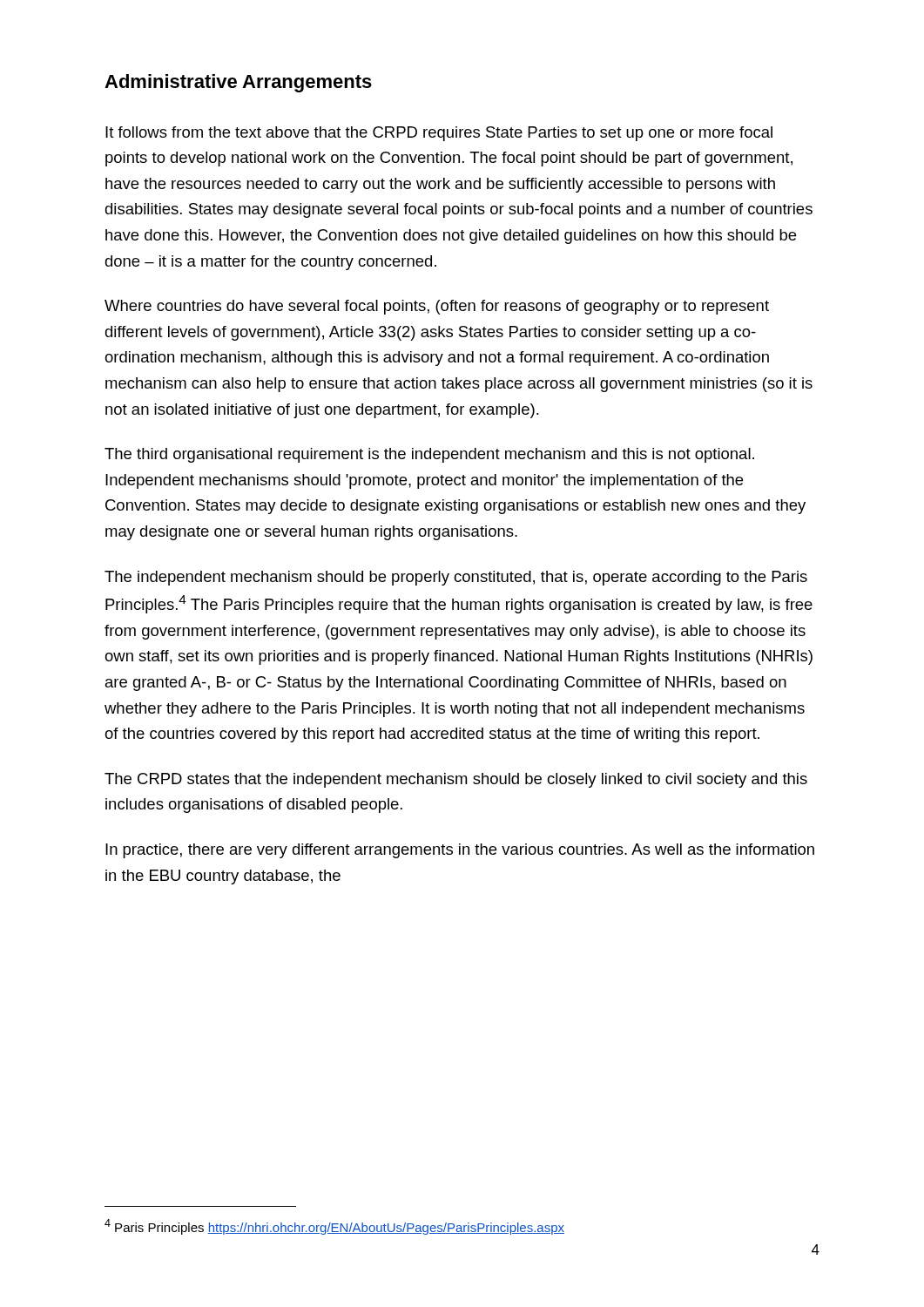The height and width of the screenshot is (1307, 924).
Task: Point to the element starting "4 Paris Principles https://nhri.ohchr.org/EN/AboutUs/Pages/ParisPrinciples.aspx"
Action: [334, 1226]
